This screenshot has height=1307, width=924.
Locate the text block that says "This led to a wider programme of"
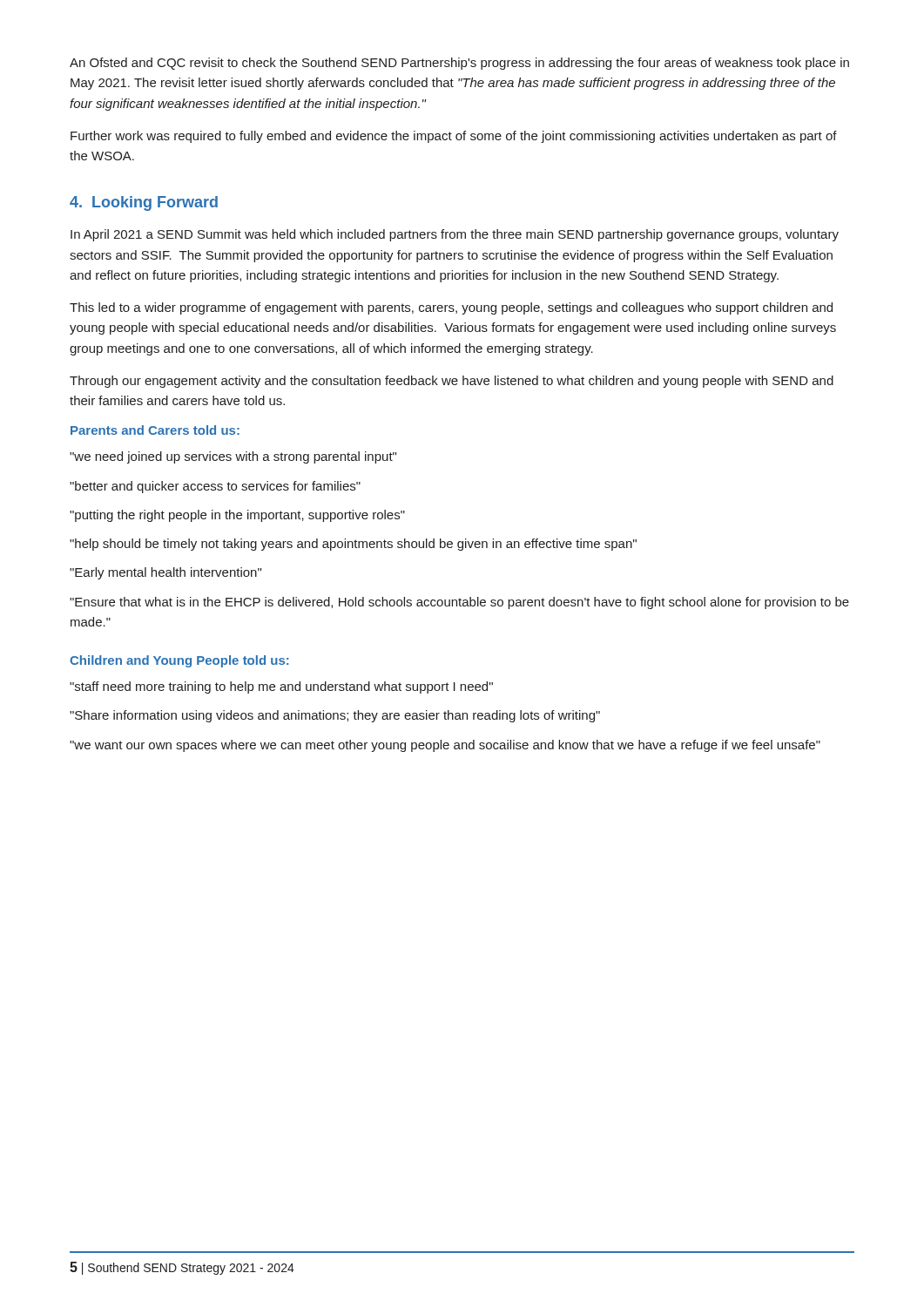tap(453, 327)
